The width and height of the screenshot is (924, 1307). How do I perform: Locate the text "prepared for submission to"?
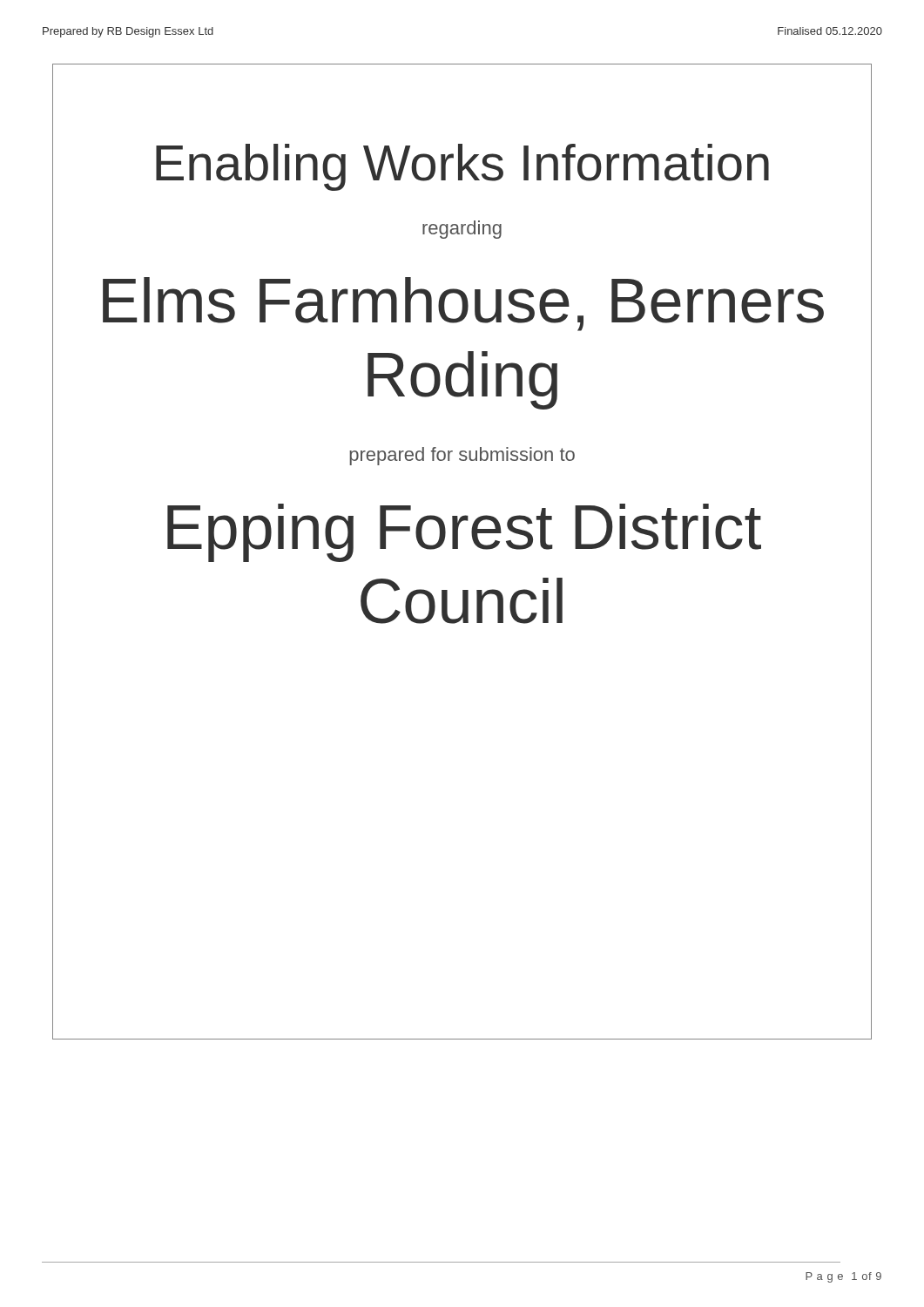coord(462,454)
